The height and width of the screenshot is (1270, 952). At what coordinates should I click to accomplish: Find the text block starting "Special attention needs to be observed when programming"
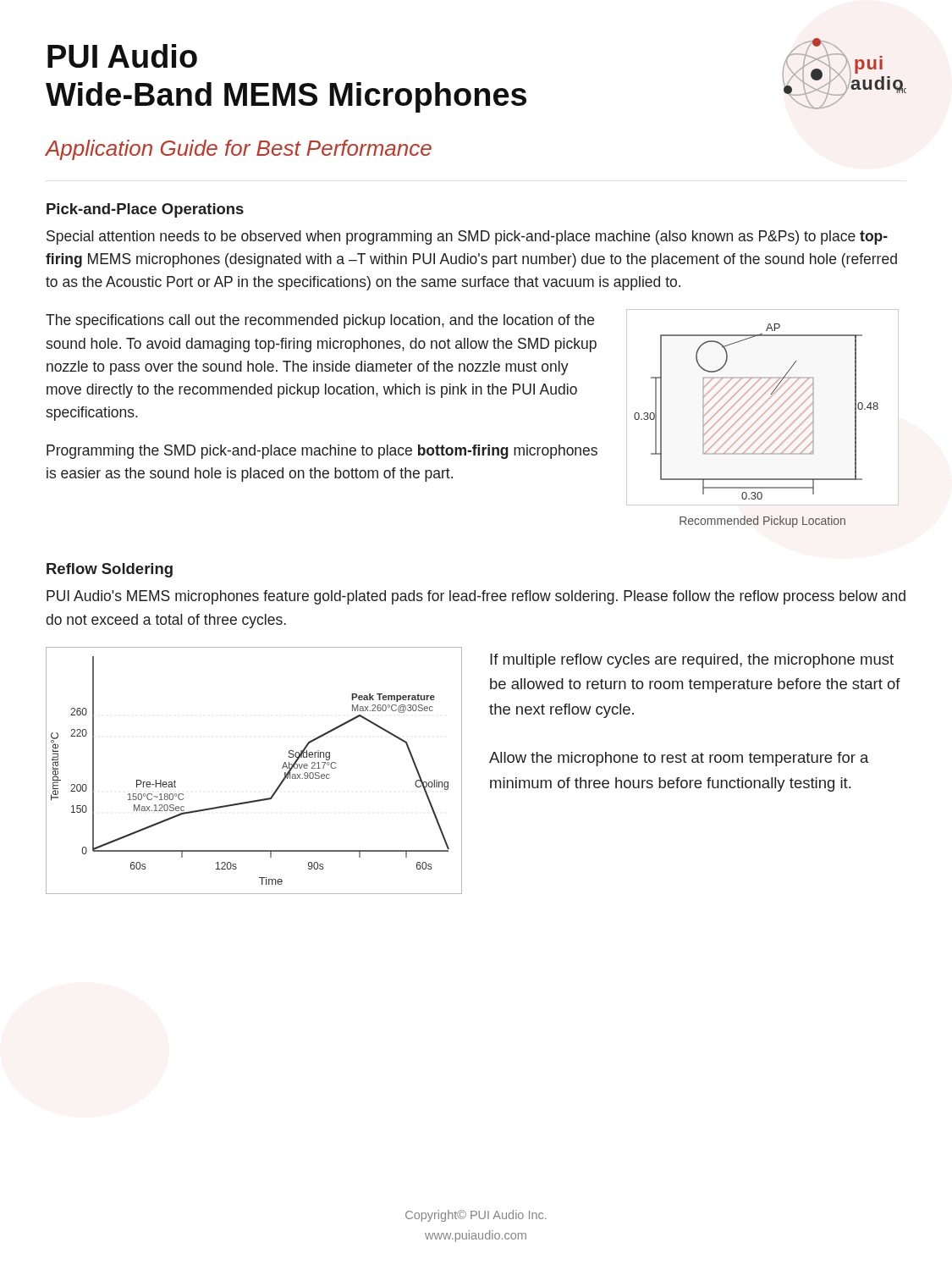(472, 259)
